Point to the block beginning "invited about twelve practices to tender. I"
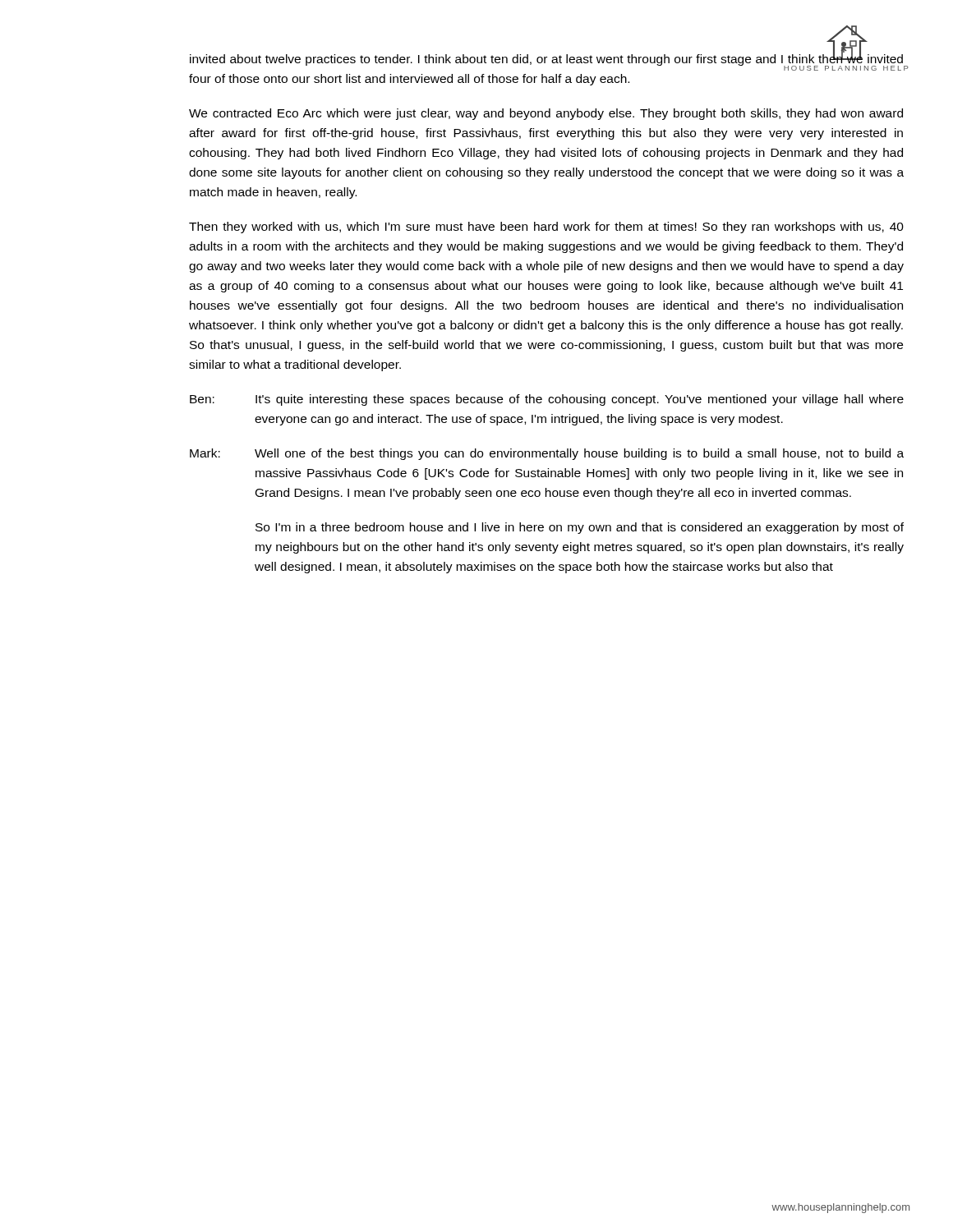953x1232 pixels. [546, 69]
